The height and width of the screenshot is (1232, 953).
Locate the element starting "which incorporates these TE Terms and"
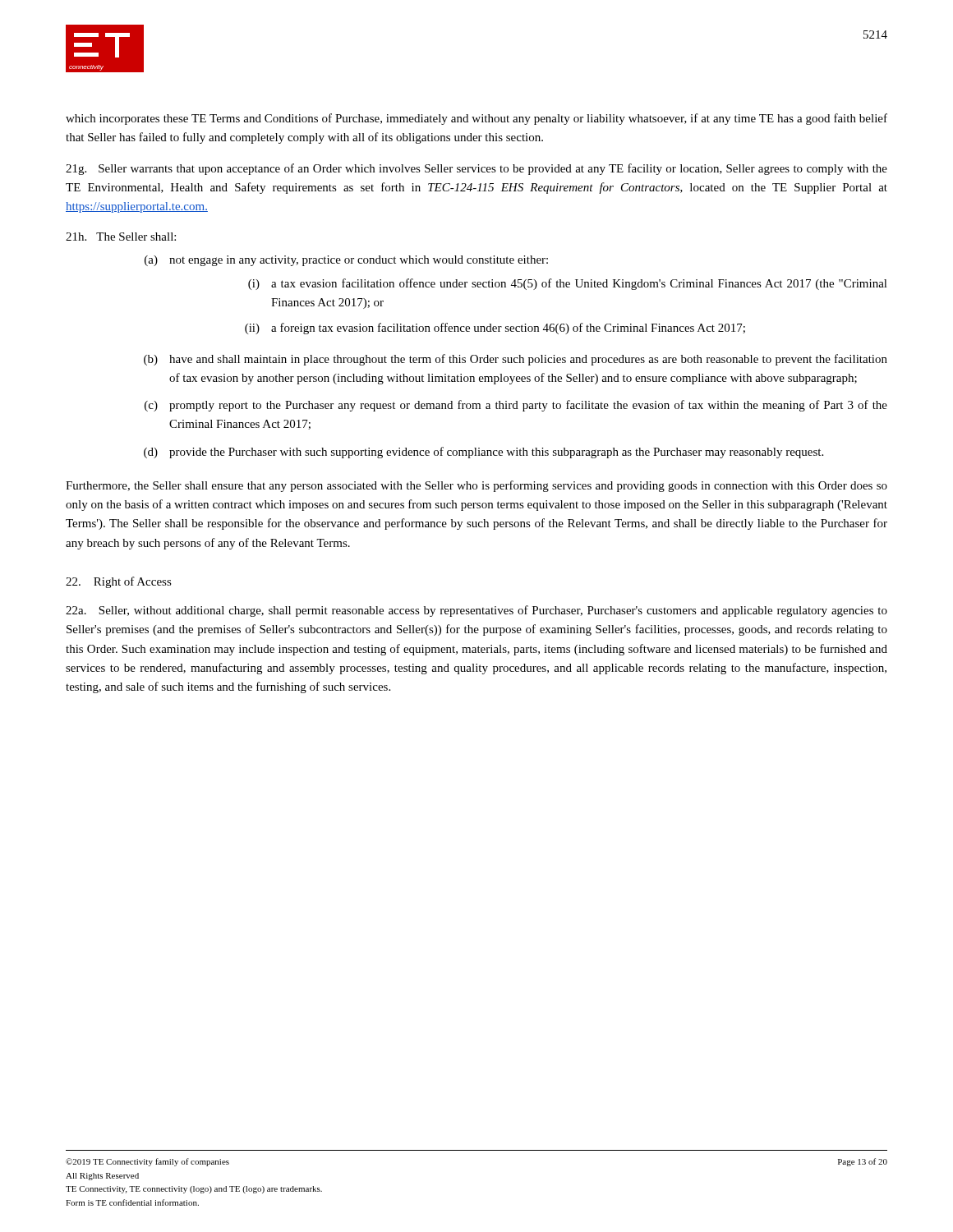point(476,128)
